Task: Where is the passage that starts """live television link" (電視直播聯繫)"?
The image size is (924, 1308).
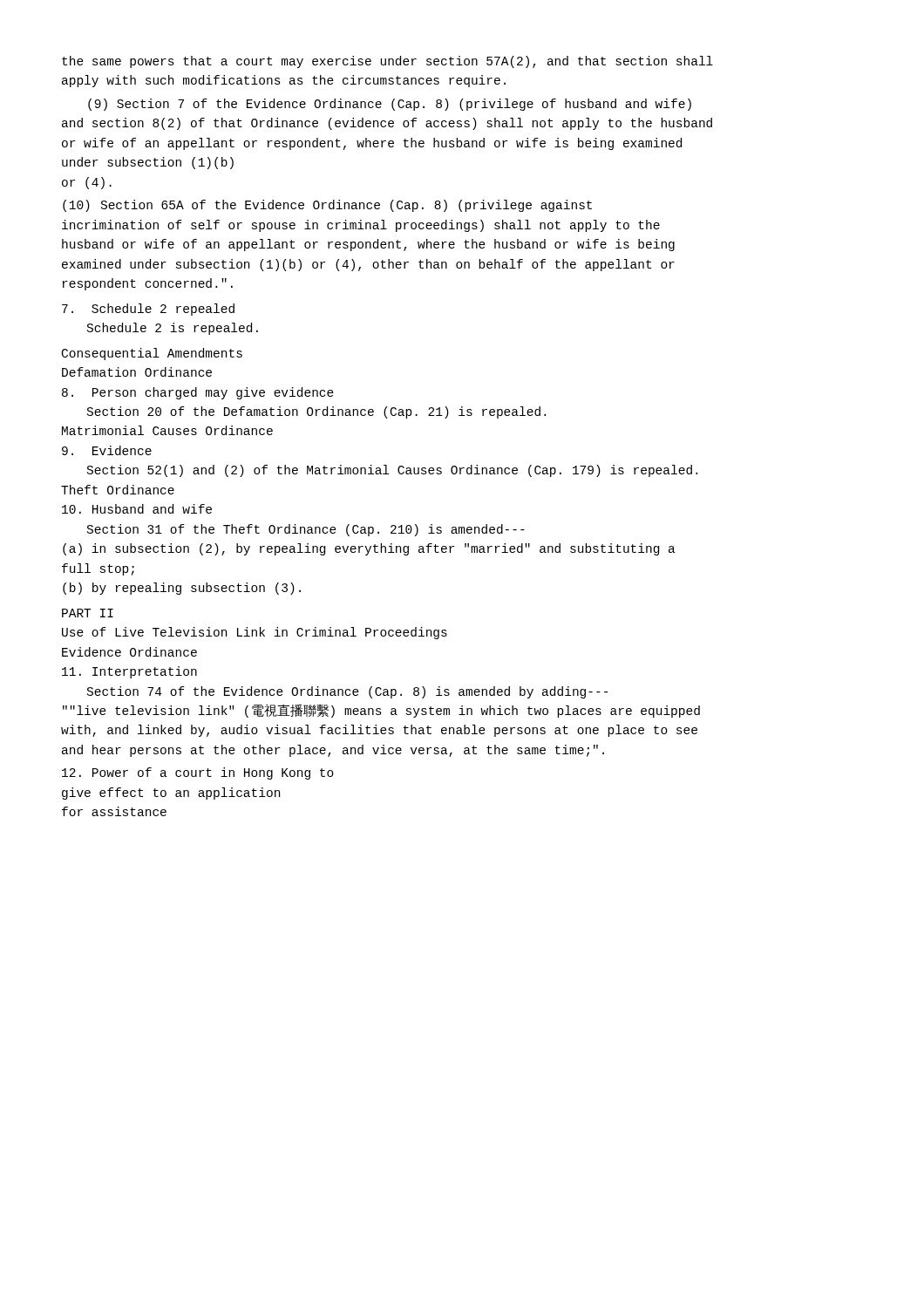Action: click(462, 731)
